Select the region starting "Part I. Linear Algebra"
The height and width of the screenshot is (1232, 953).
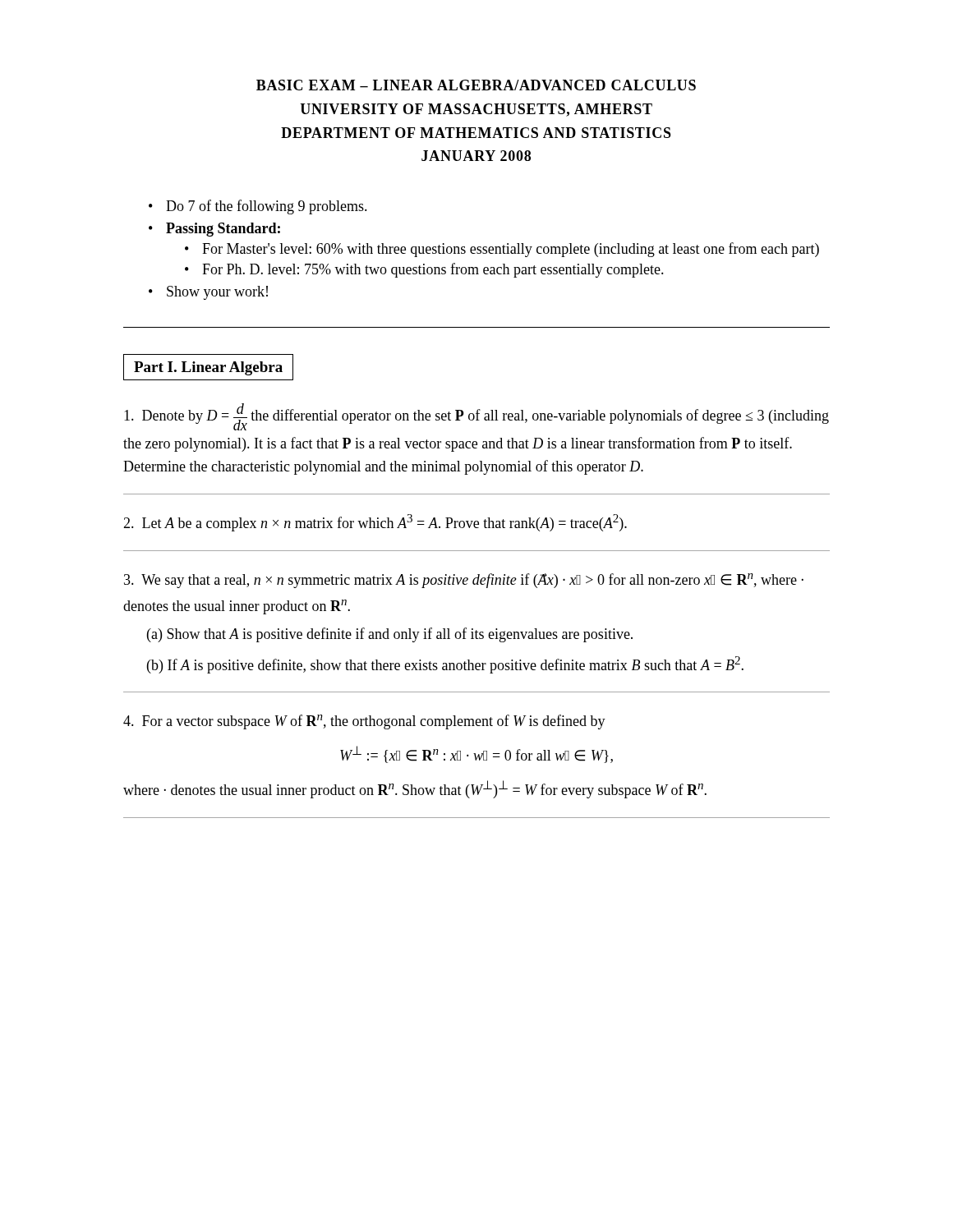(208, 367)
